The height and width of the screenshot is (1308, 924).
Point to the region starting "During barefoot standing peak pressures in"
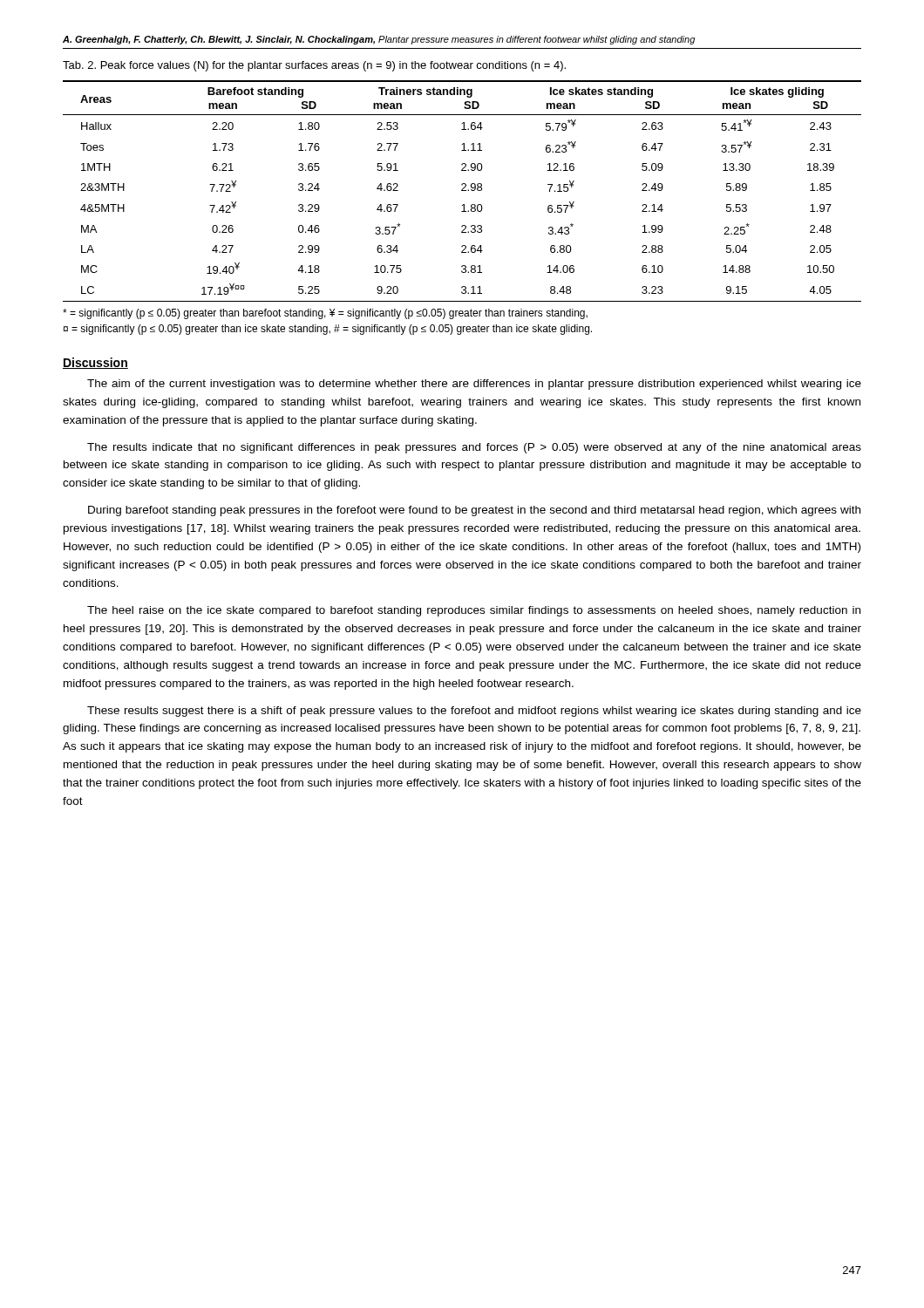462,546
